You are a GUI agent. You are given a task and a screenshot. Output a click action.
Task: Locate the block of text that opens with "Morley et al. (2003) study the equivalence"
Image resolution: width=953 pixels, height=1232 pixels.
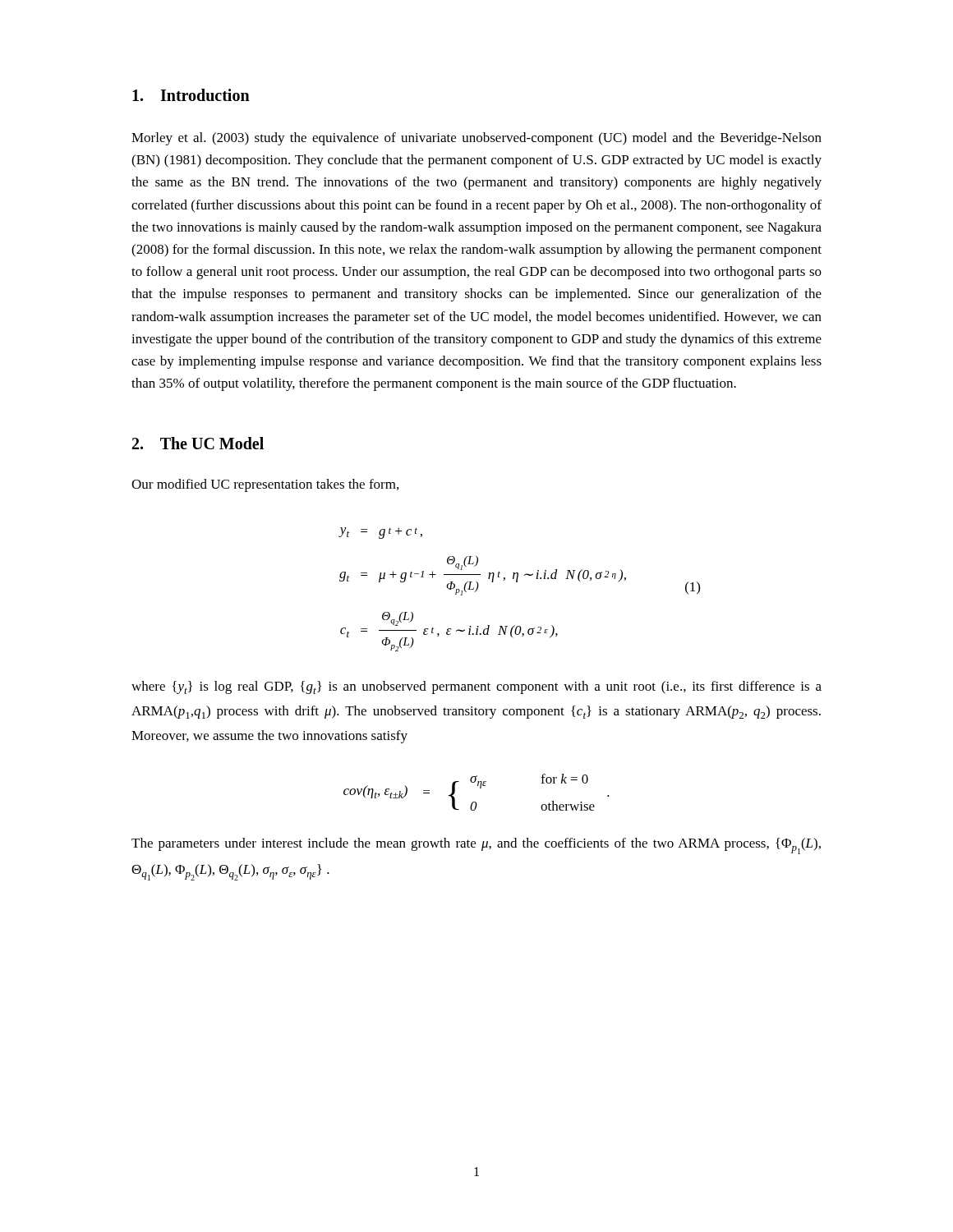tap(476, 260)
